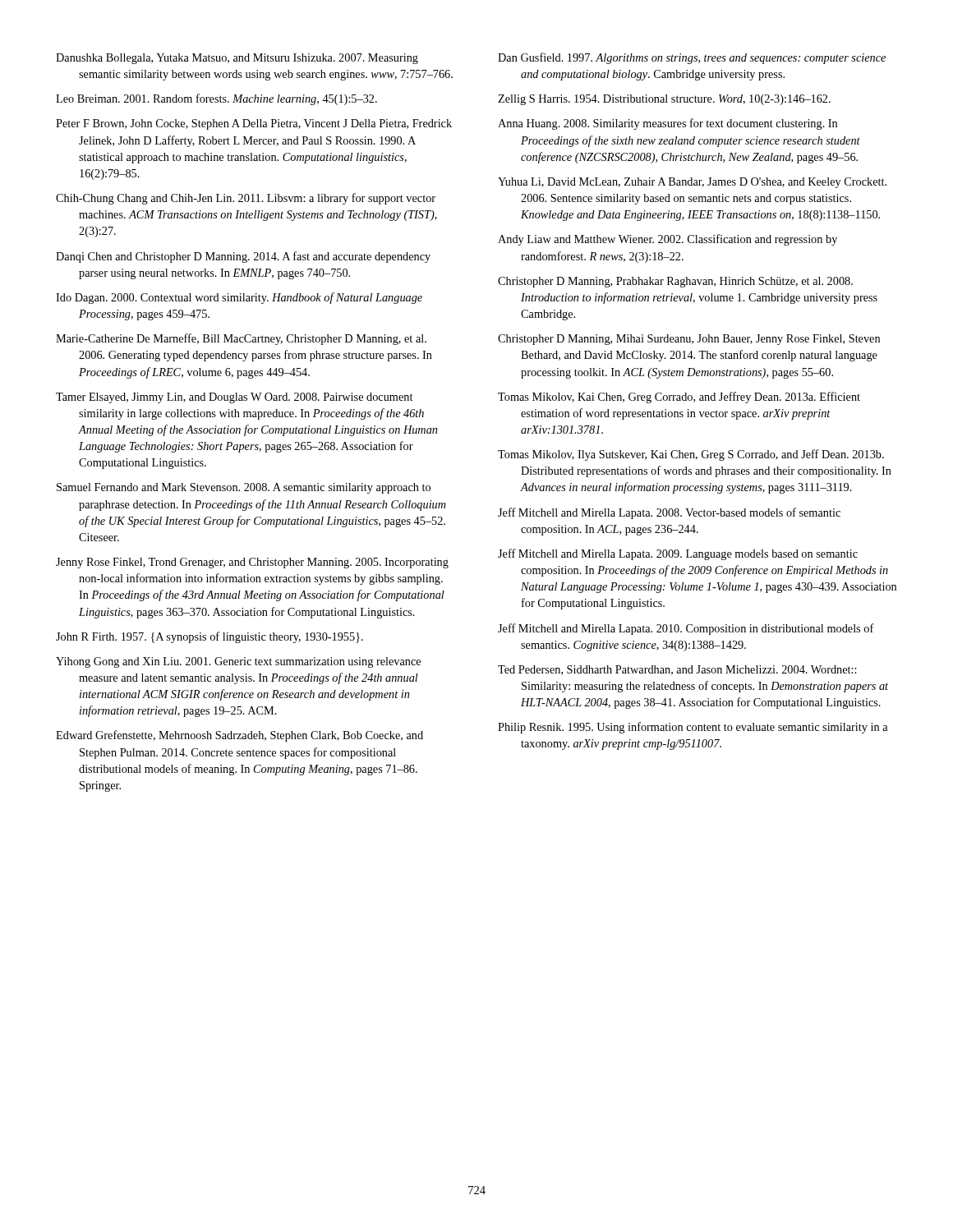The image size is (953, 1232).
Task: Locate the block of text that opens with "Andy Liaw and Matthew Wiener. 2002. Classification"
Action: click(668, 248)
